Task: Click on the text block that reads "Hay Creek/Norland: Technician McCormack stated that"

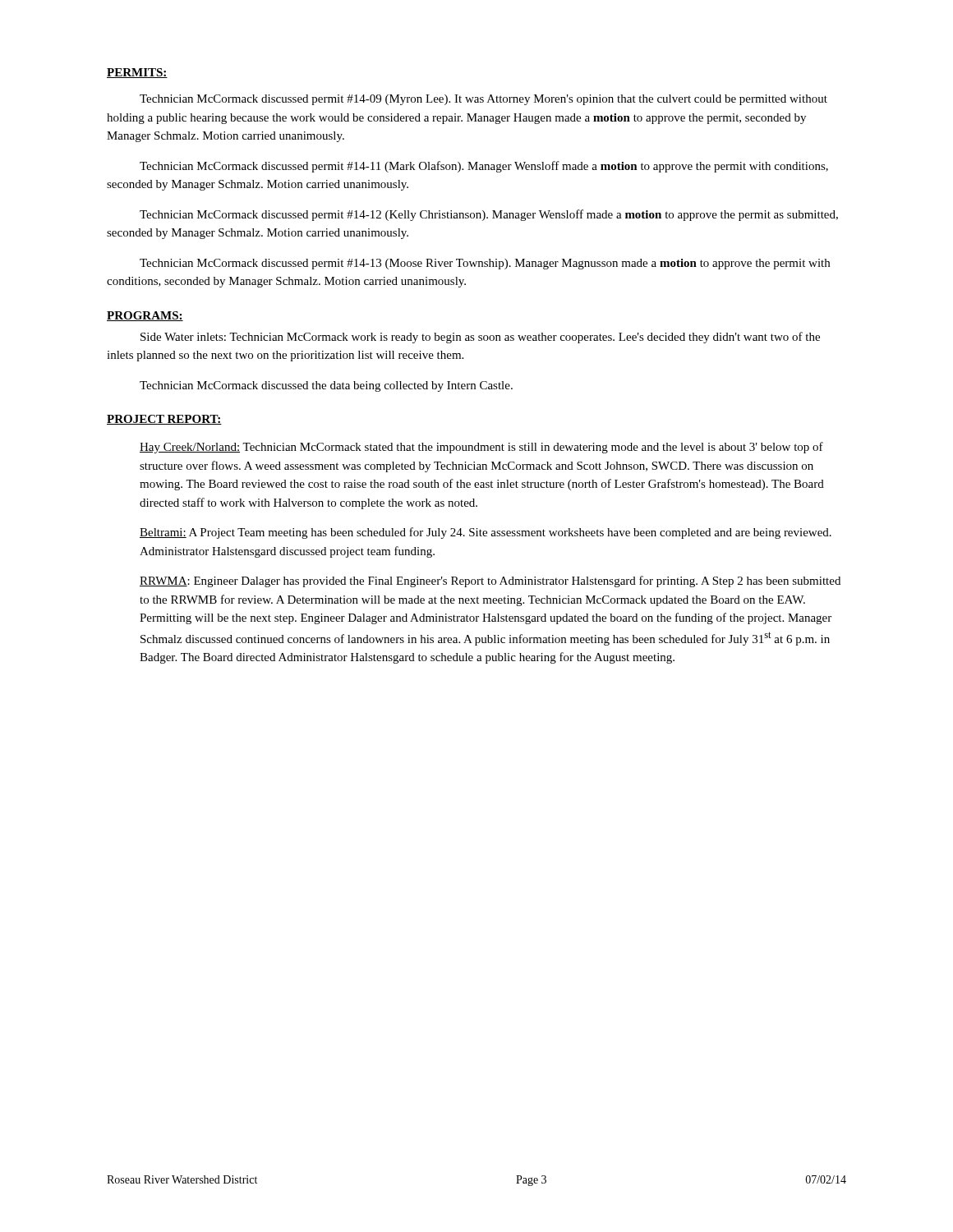Action: point(482,475)
